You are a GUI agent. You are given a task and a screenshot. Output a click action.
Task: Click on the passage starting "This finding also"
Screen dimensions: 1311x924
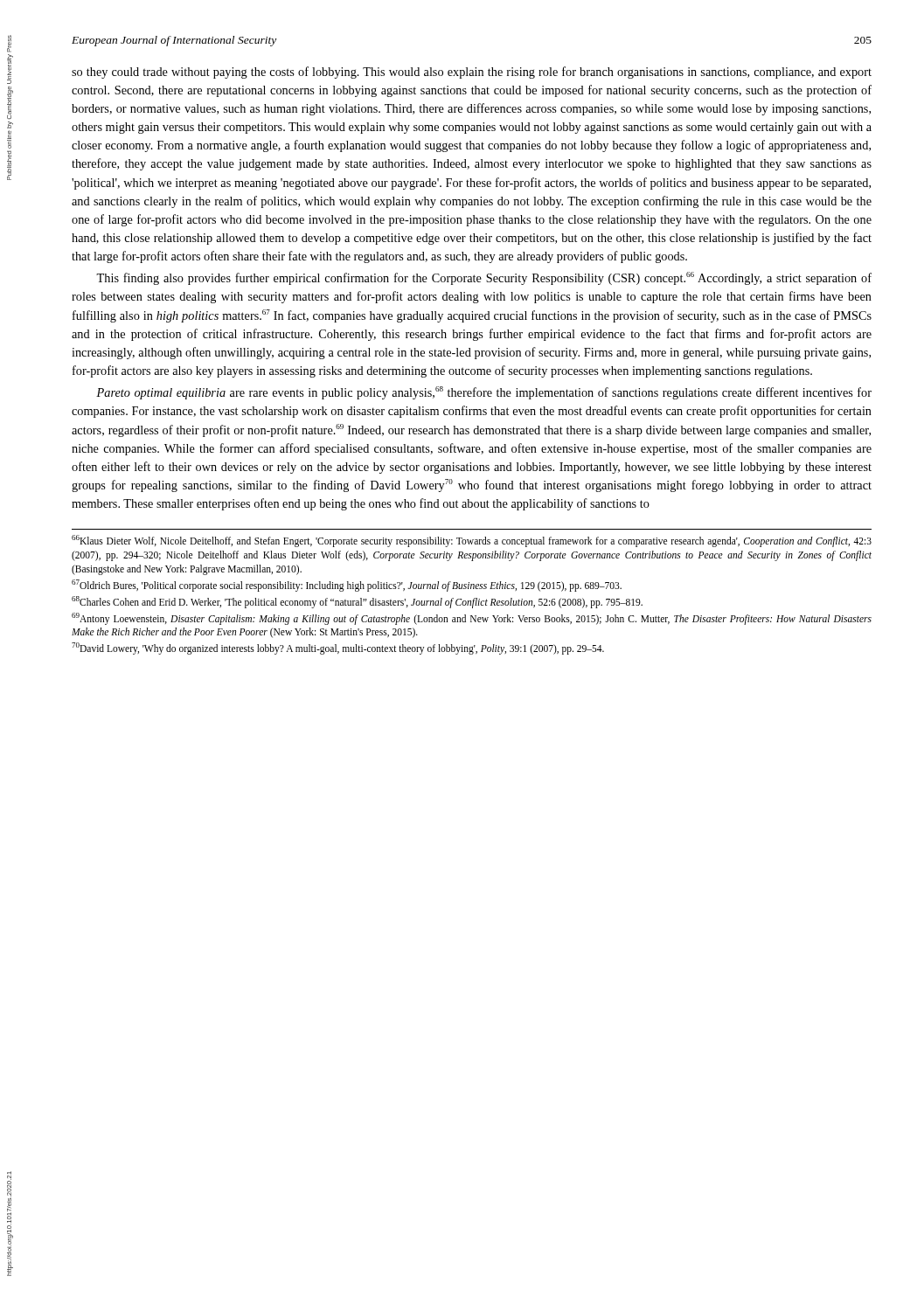(x=472, y=325)
